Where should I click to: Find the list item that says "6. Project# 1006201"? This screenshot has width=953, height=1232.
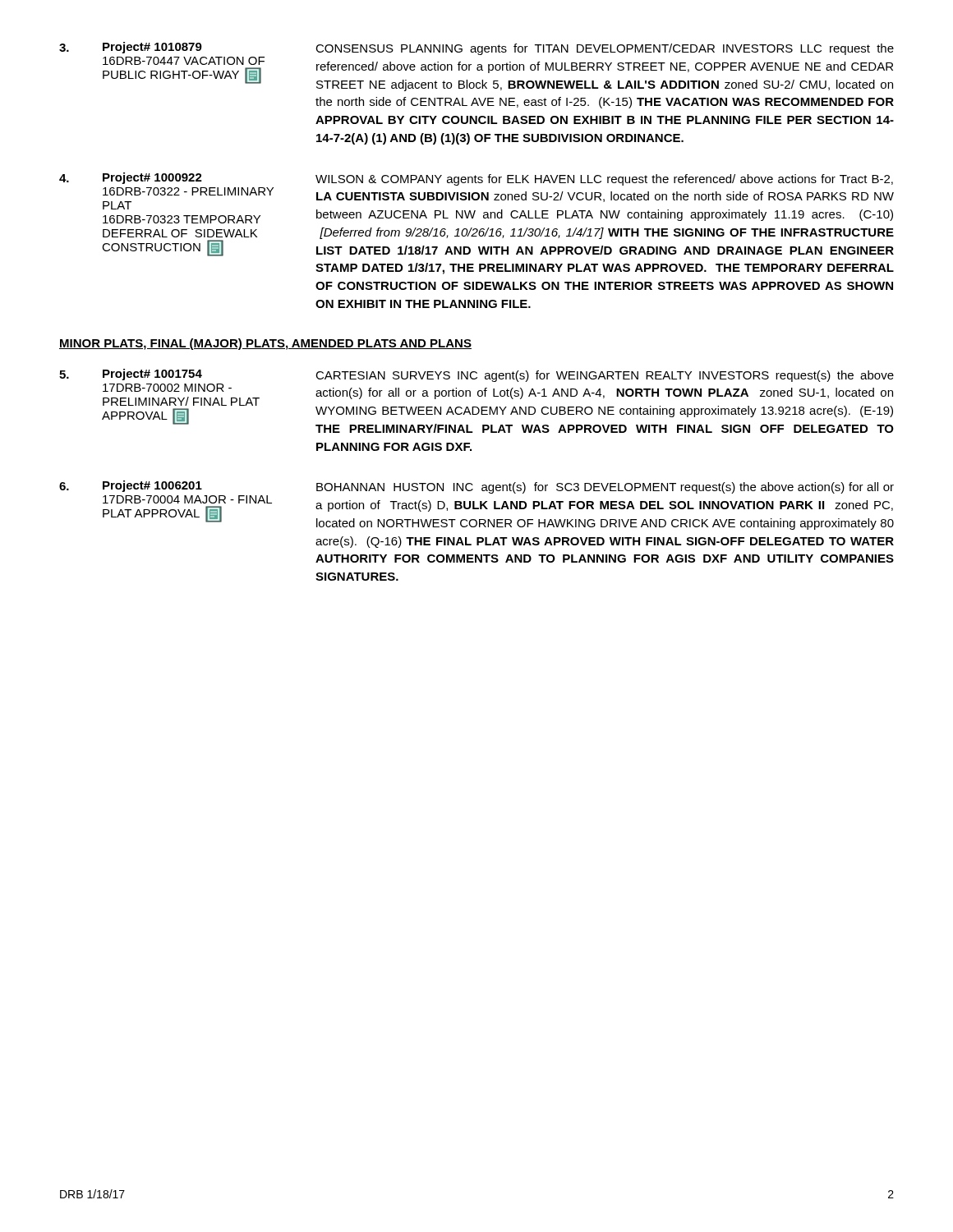click(x=476, y=532)
